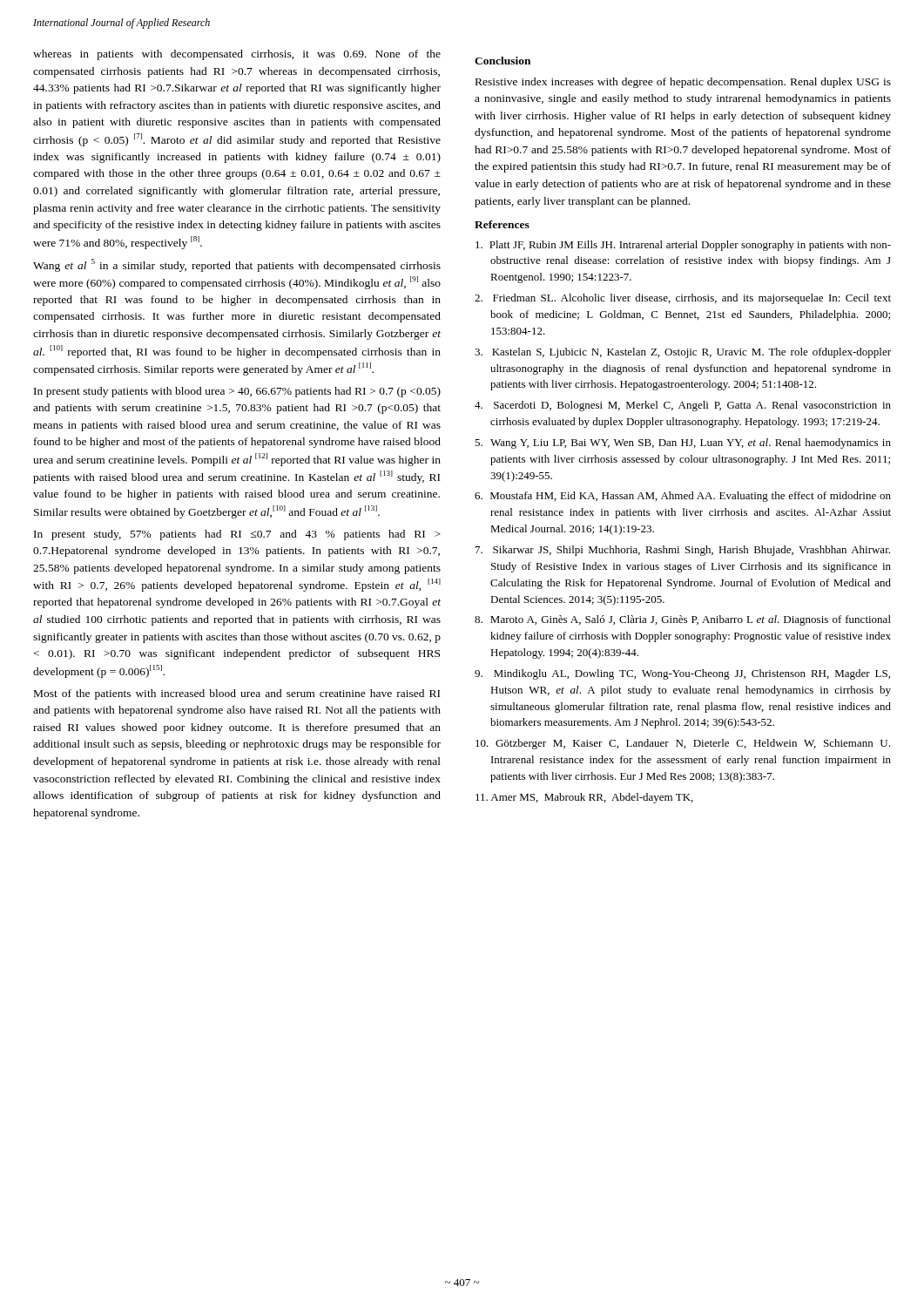
Task: Where is the passage that starts "Platt JF, Rubin JM"?
Action: pos(683,261)
